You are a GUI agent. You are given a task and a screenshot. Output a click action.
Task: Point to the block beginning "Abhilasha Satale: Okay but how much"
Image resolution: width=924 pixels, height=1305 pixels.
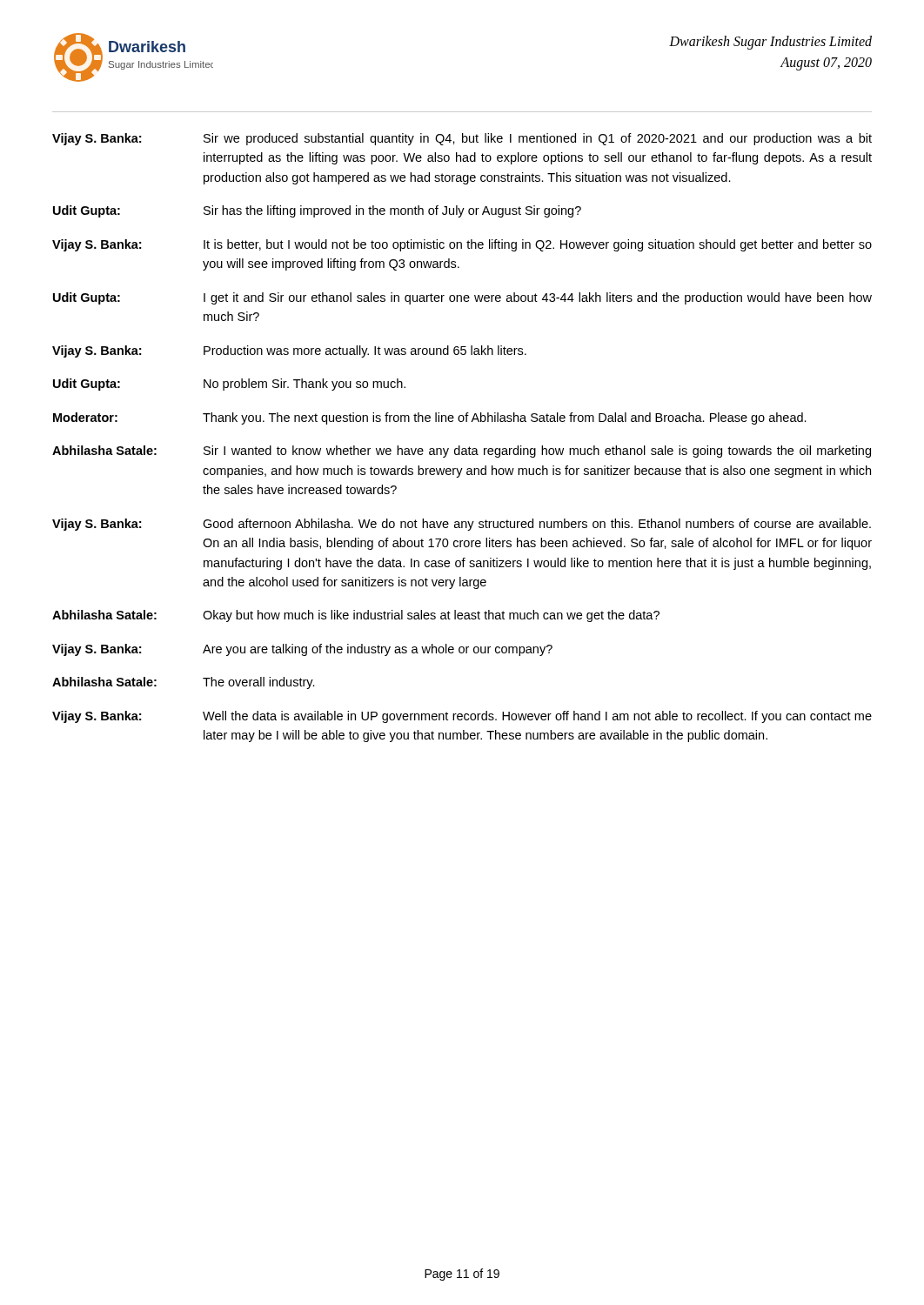462,616
